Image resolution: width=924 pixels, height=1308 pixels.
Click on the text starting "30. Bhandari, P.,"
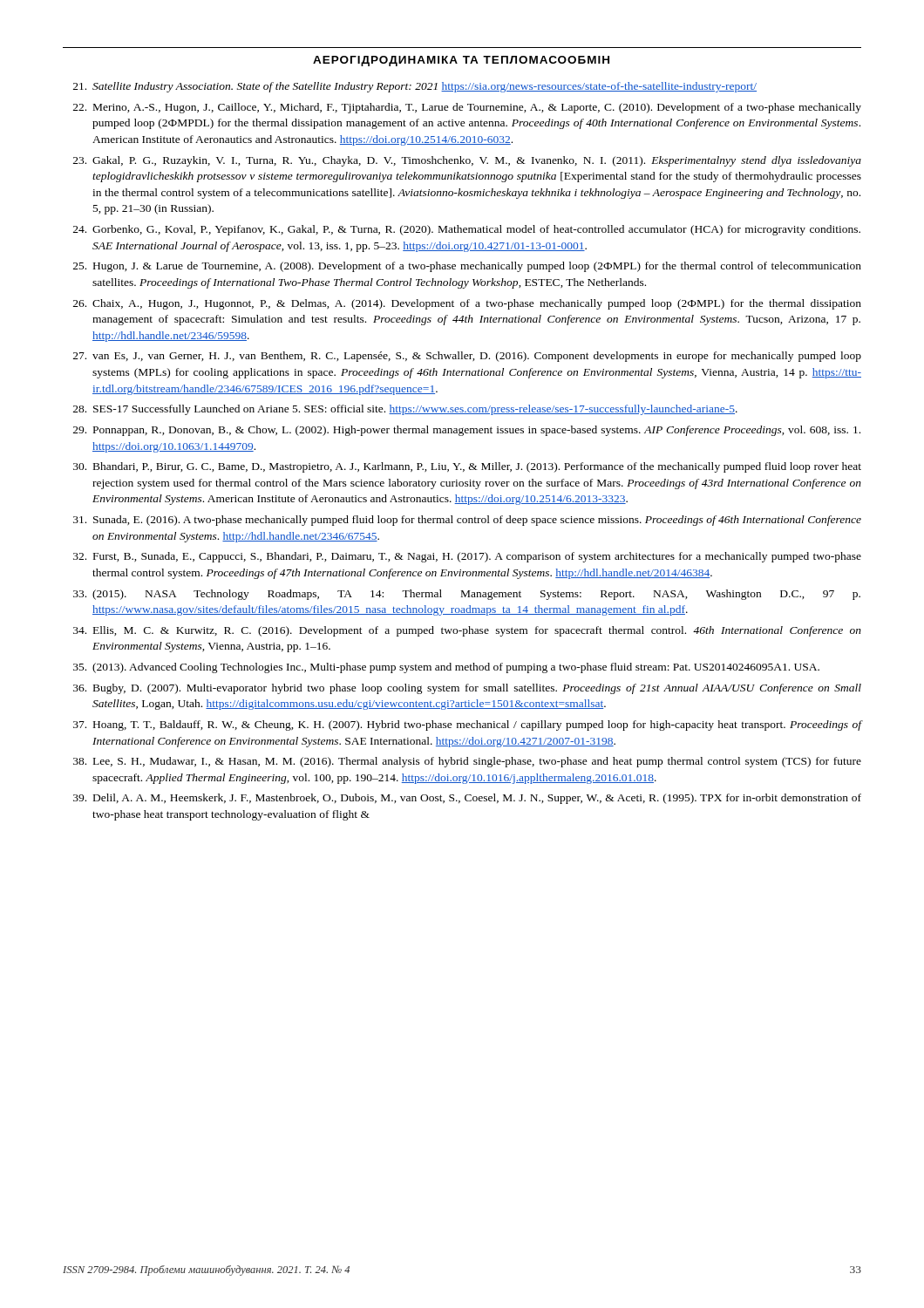(x=462, y=483)
